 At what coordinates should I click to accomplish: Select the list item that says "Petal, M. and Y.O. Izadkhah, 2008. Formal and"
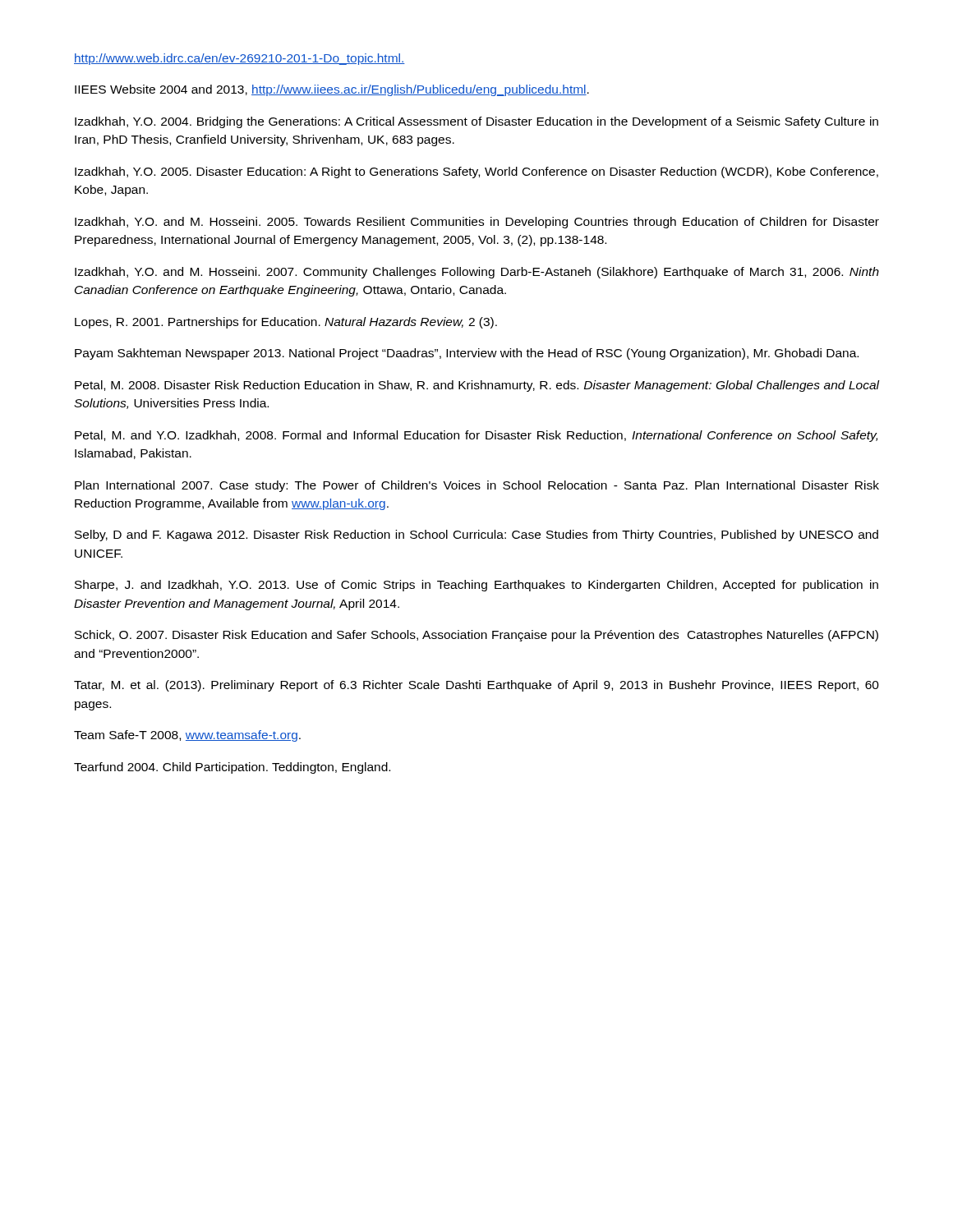click(x=476, y=444)
